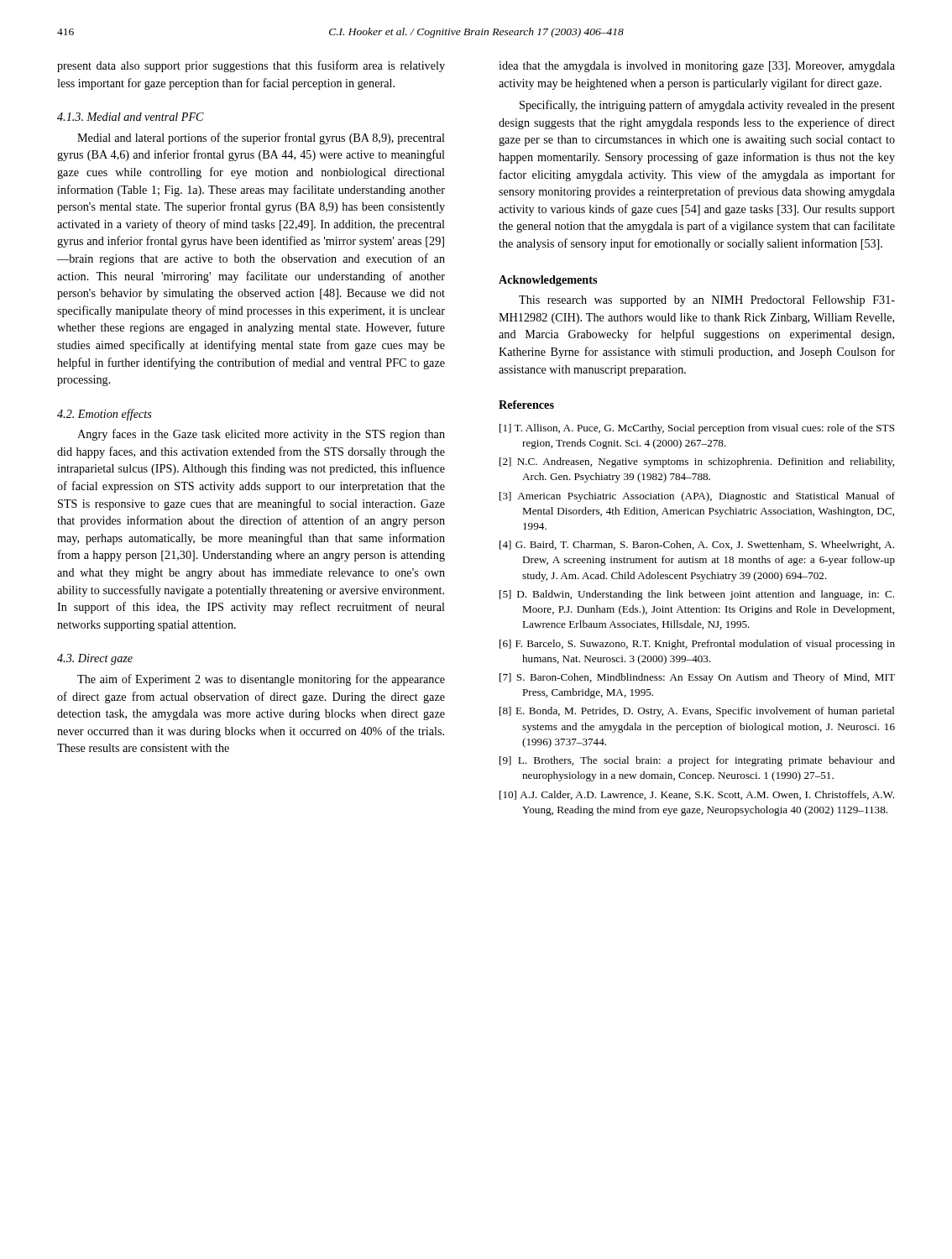Locate the block of text that opens with "[10] A.J. Calder, A.D. Lawrence,"
The image size is (952, 1259).
click(697, 802)
